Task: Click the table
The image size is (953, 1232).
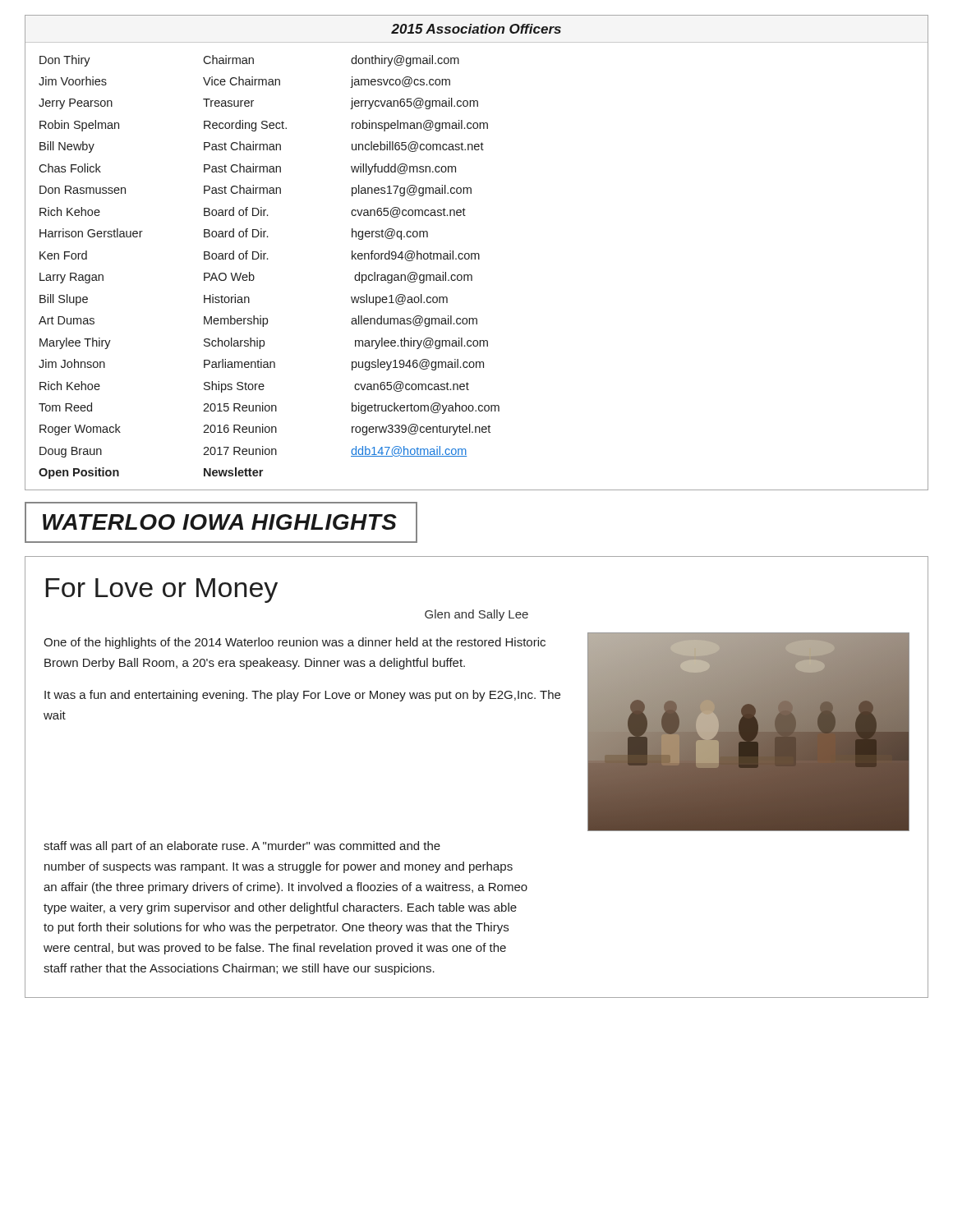Action: (476, 266)
